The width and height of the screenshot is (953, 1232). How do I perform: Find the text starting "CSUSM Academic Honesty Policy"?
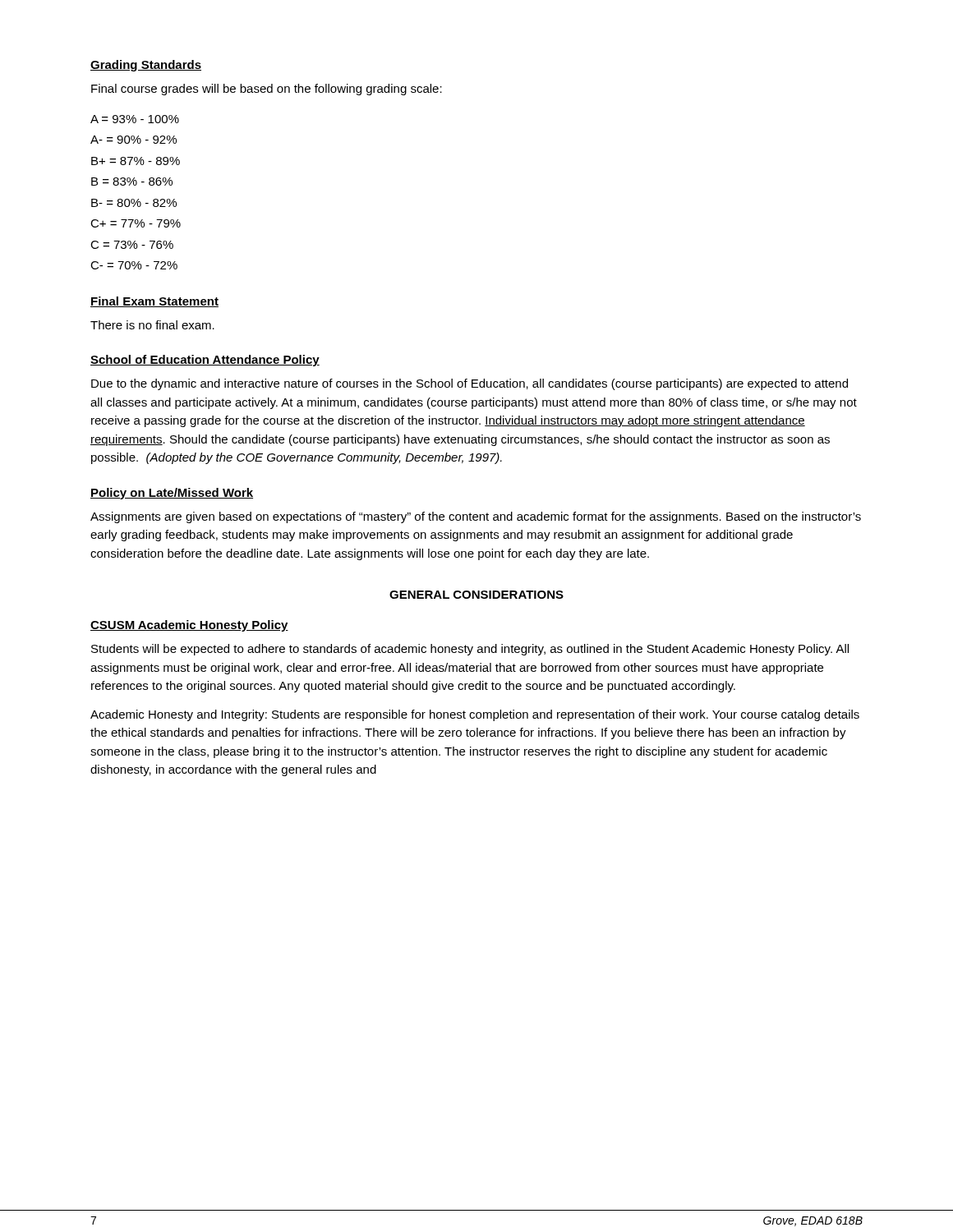189,625
